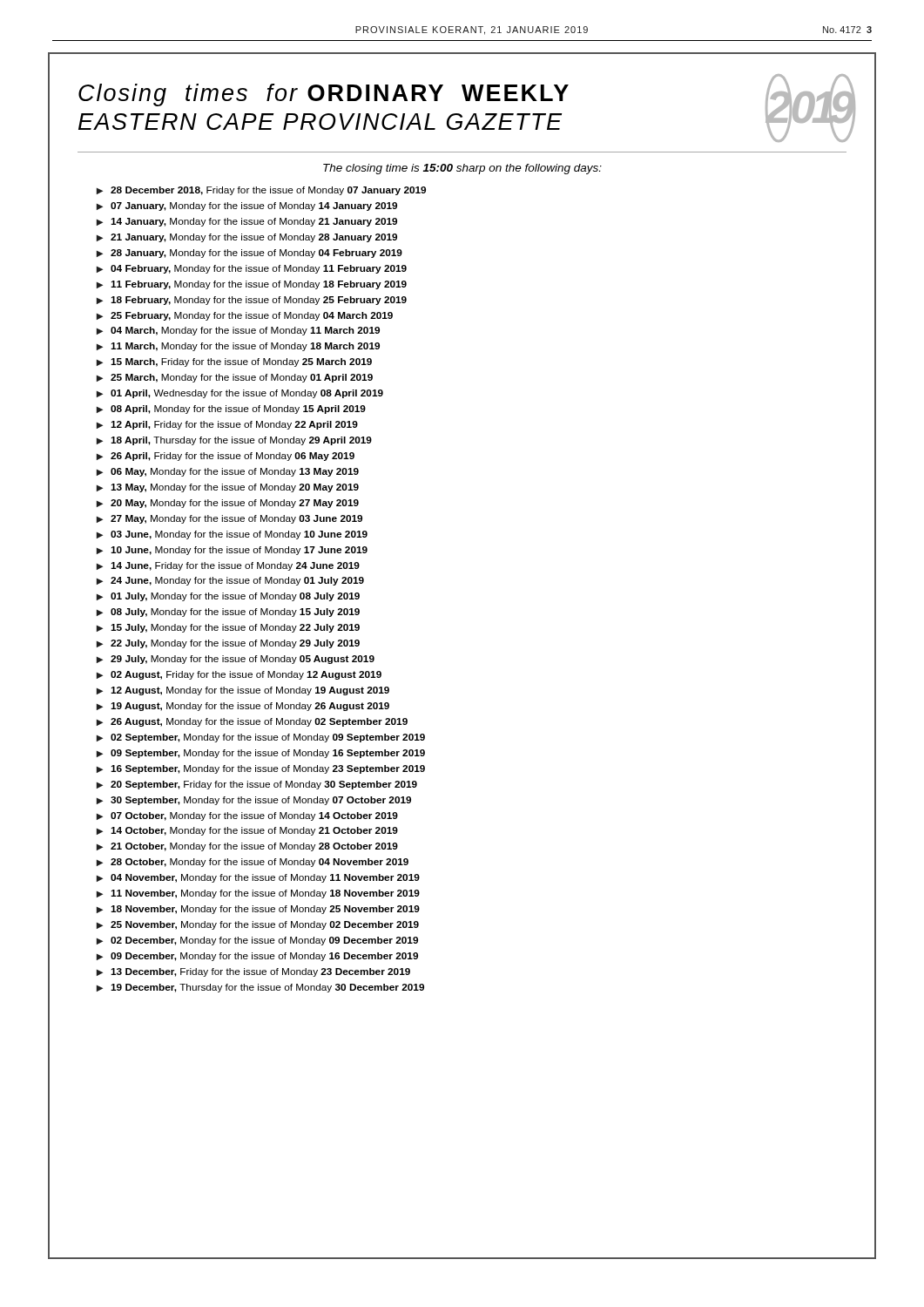
Task: Select the passage starting "► 08 July, Monday"
Action: pos(228,613)
